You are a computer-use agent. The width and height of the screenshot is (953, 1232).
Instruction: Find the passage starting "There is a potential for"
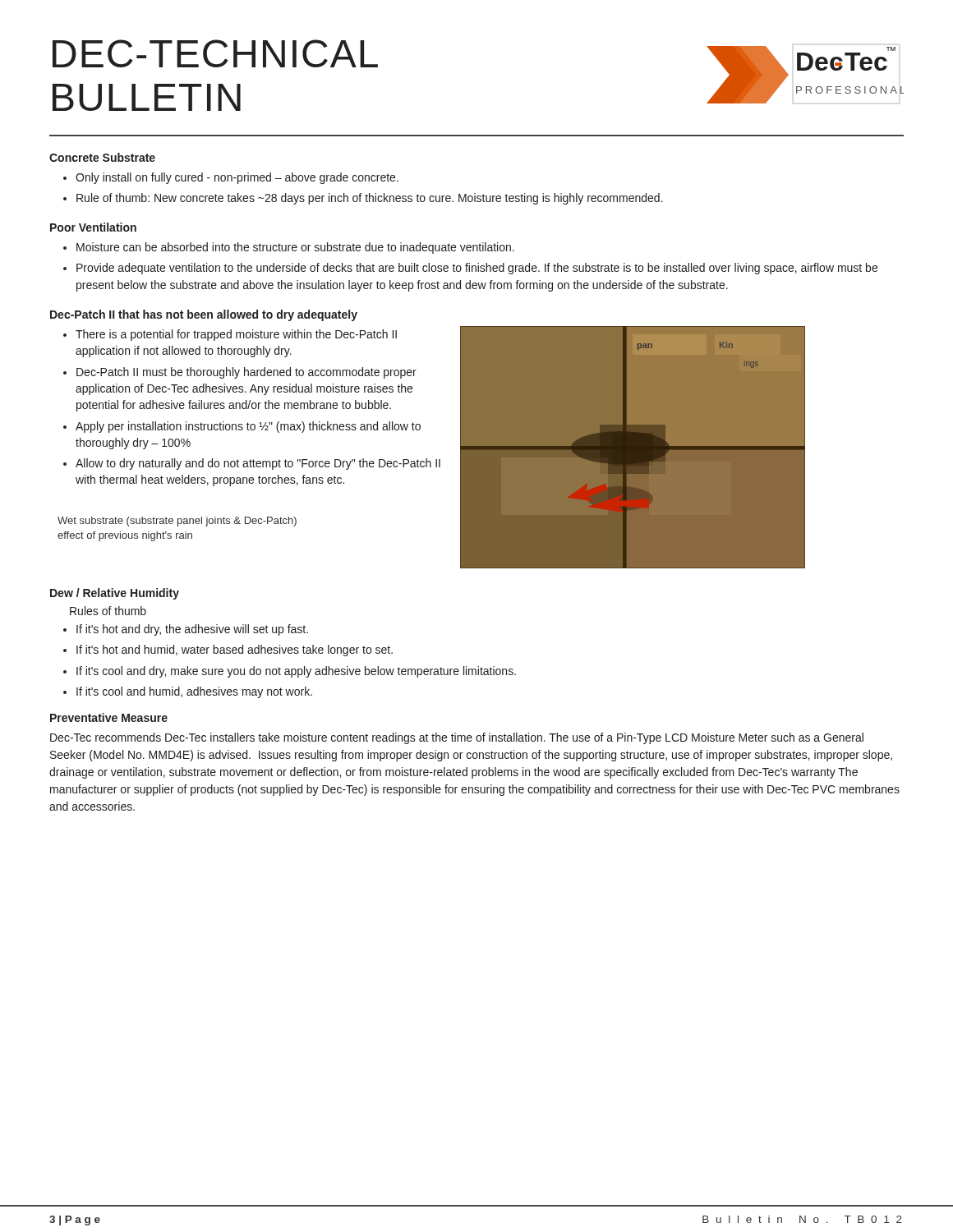(237, 343)
